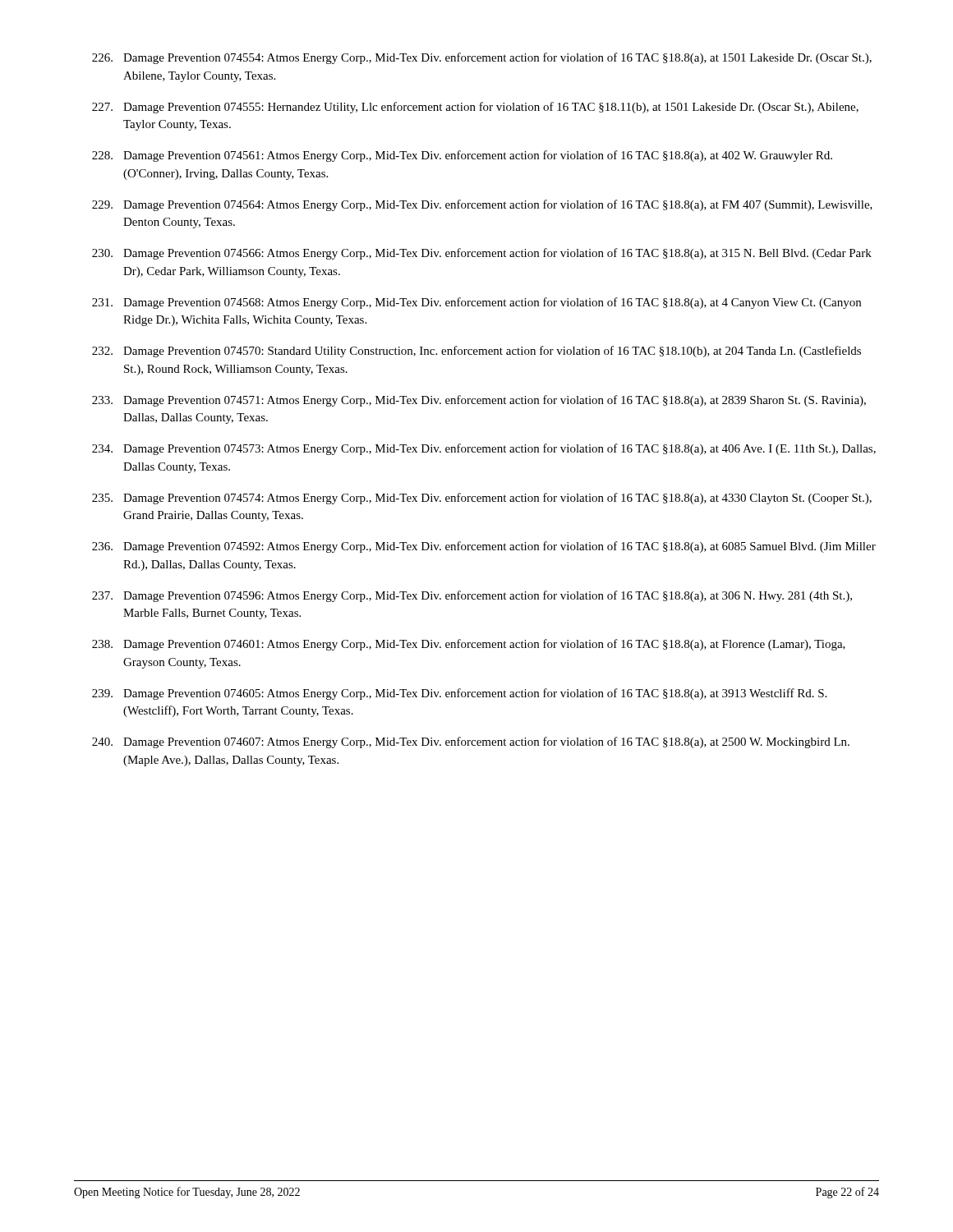This screenshot has height=1232, width=953.
Task: Find the list item with the text "234. Damage Prevention"
Action: [476, 458]
